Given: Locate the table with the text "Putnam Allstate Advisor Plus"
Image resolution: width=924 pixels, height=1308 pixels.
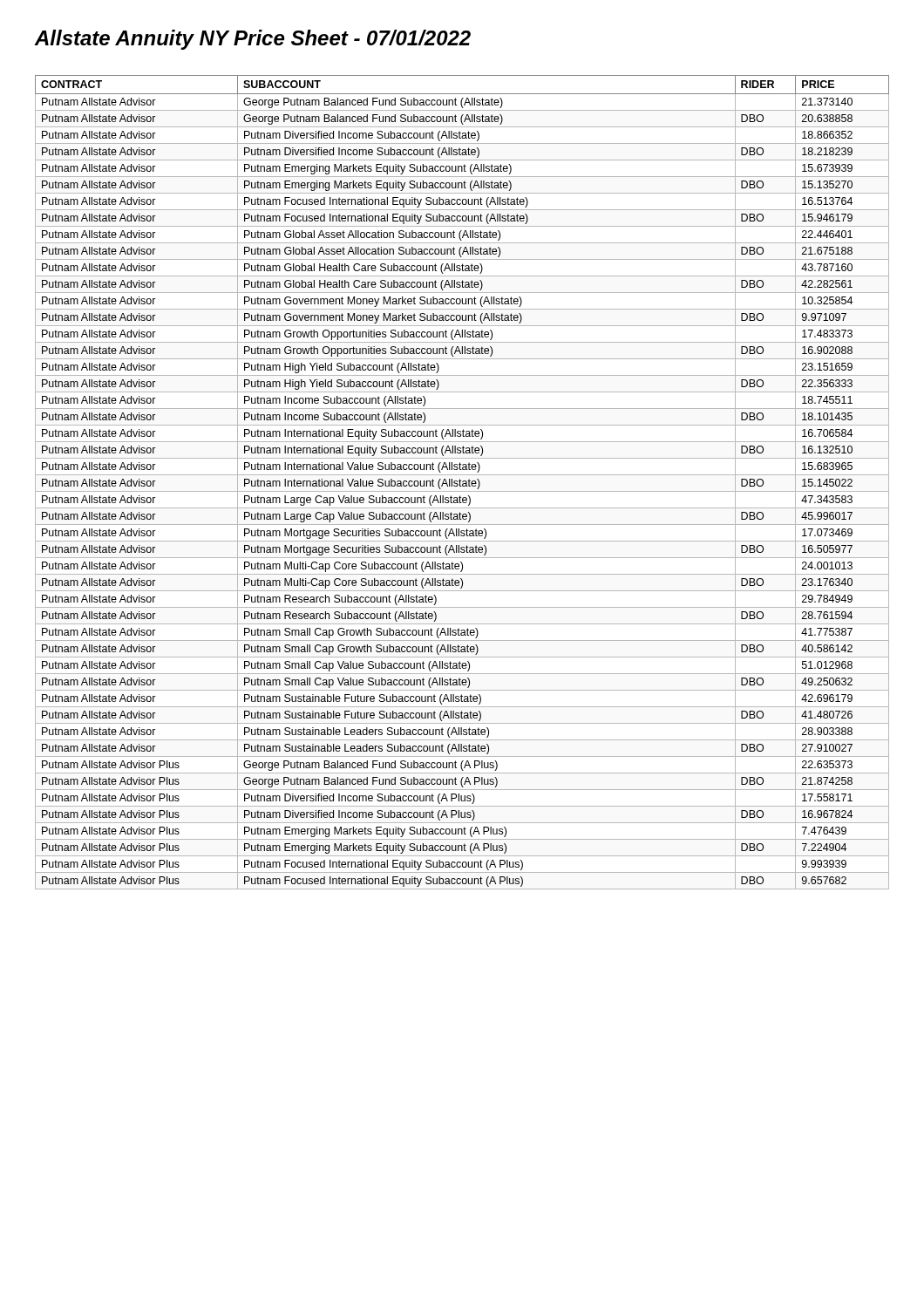Looking at the screenshot, I should click(x=462, y=482).
